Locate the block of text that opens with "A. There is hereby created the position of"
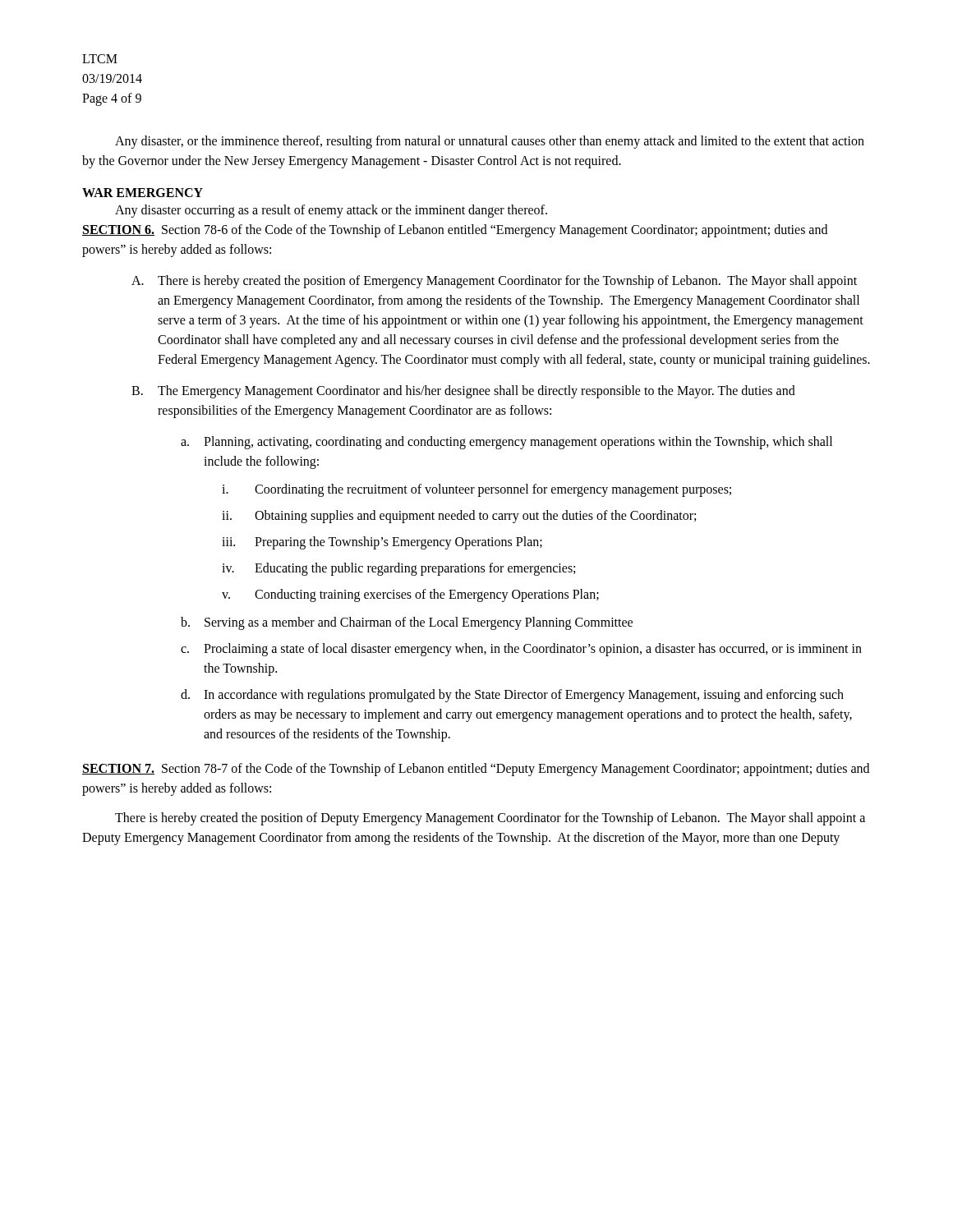Viewport: 953px width, 1232px height. click(501, 320)
